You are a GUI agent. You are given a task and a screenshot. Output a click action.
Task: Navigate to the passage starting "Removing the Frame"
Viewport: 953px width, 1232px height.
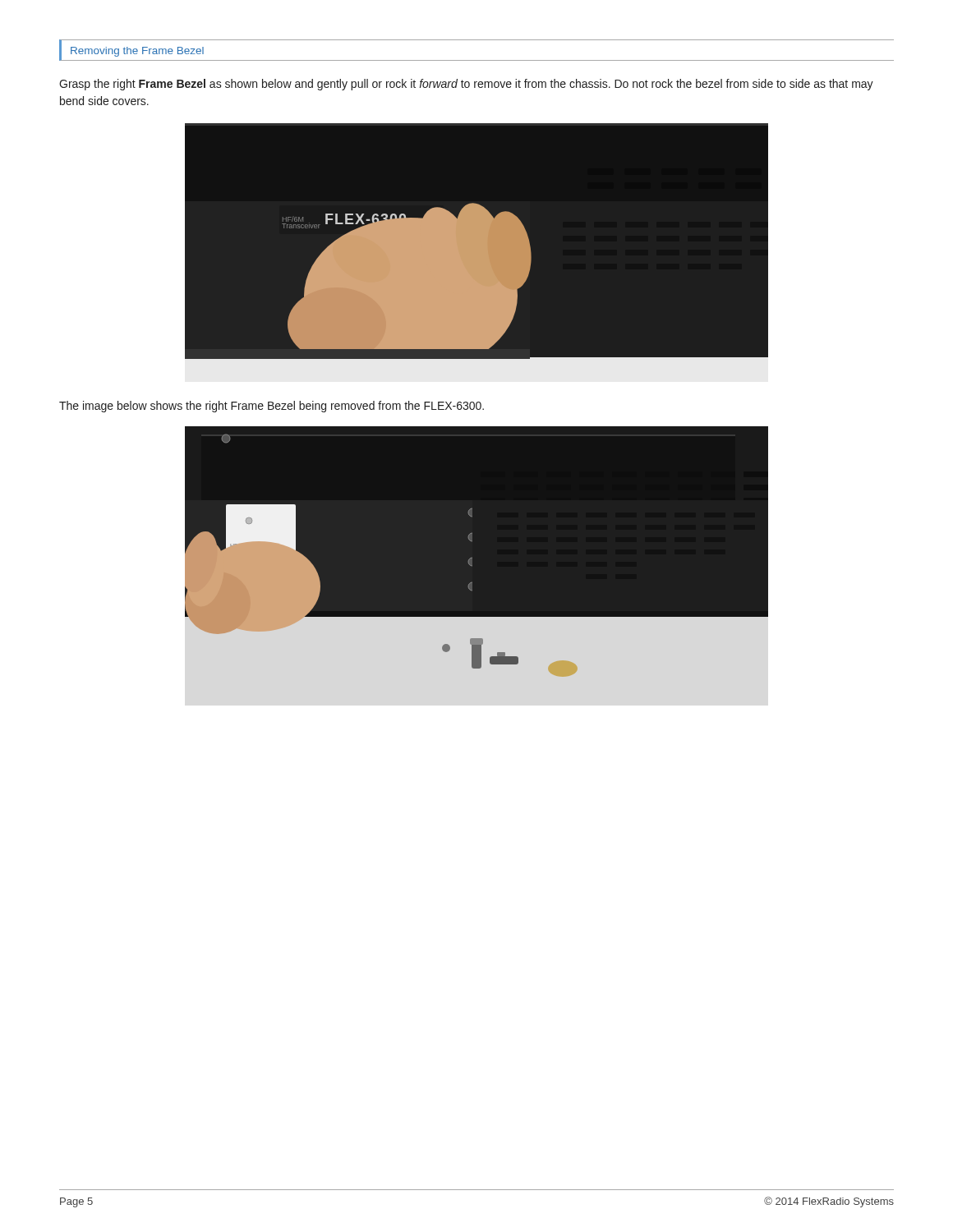137,51
